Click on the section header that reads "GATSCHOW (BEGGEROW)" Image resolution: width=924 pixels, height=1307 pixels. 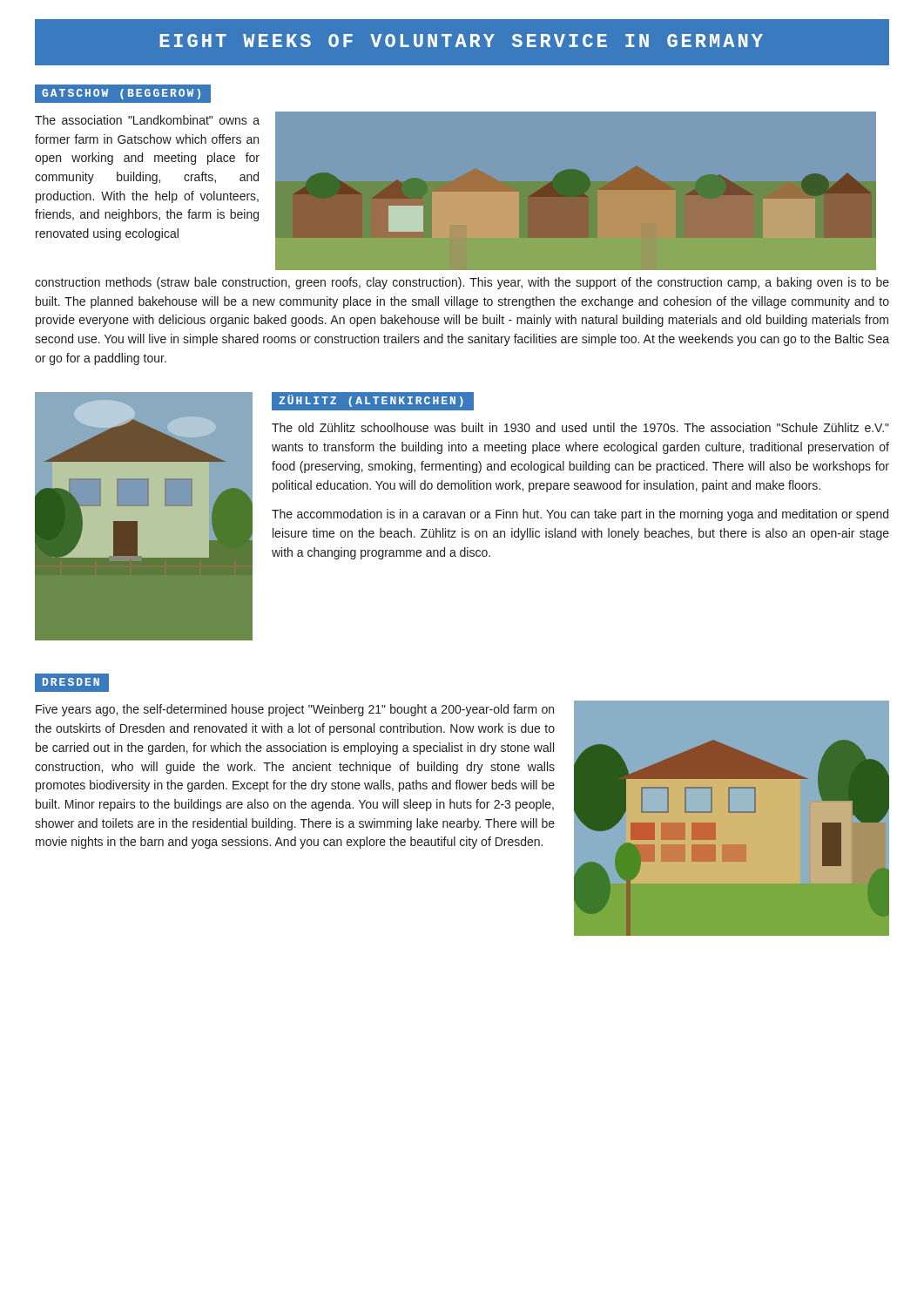[x=123, y=94]
